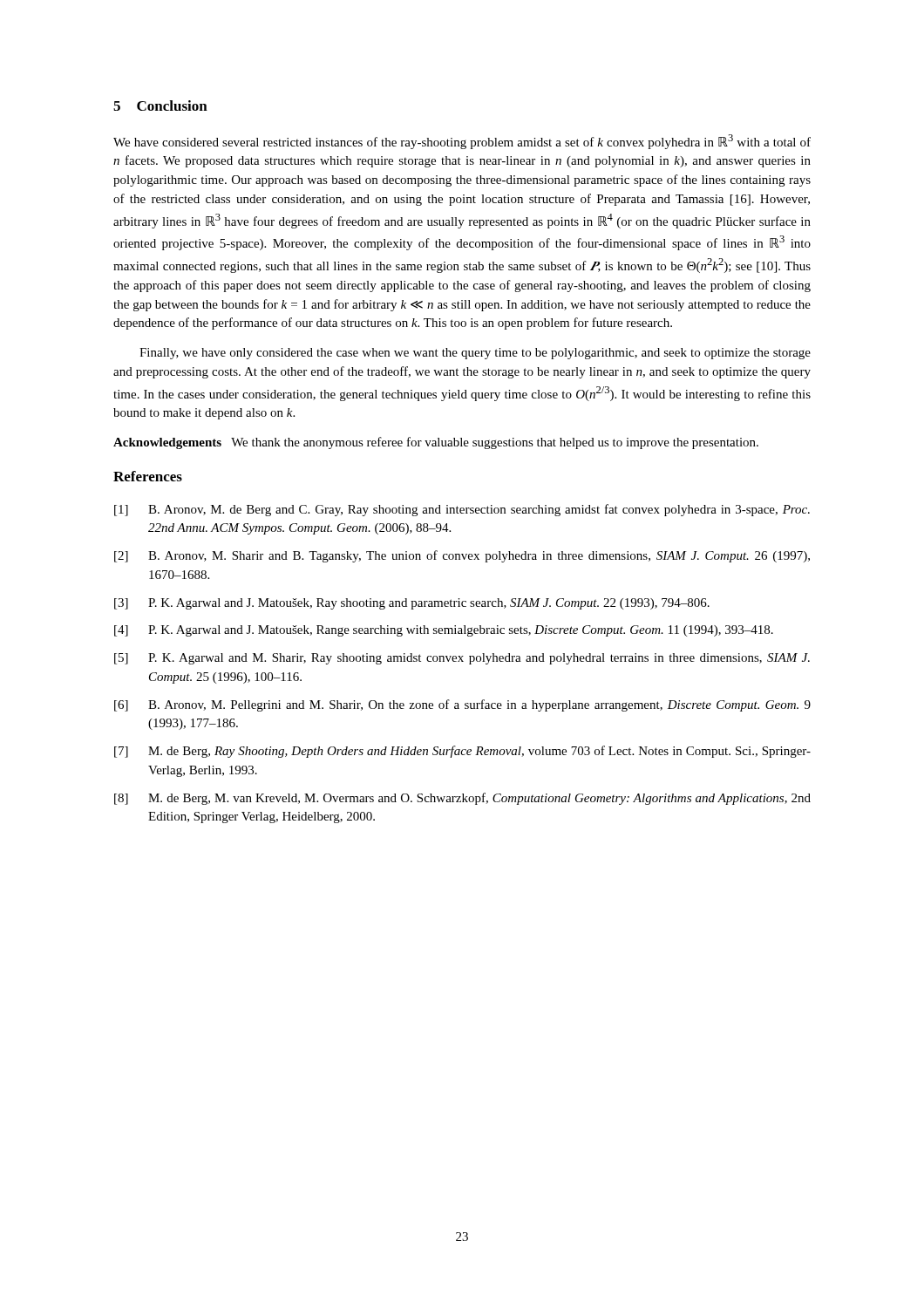This screenshot has width=924, height=1308.
Task: Click on the text starting "Acknowledgements We thank the"
Action: (x=462, y=443)
